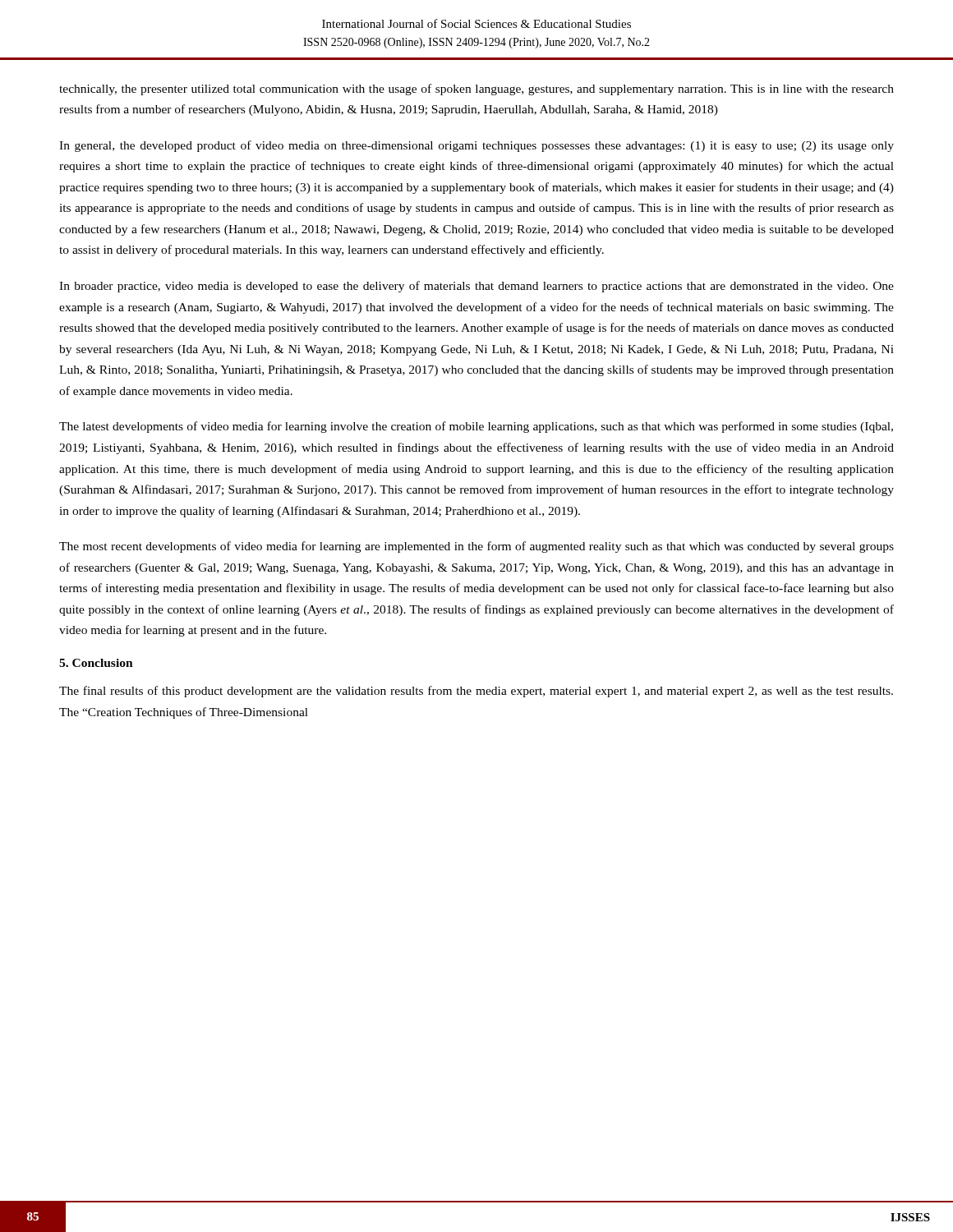Find the region starting "The final results of this"
The height and width of the screenshot is (1232, 953).
[x=476, y=701]
